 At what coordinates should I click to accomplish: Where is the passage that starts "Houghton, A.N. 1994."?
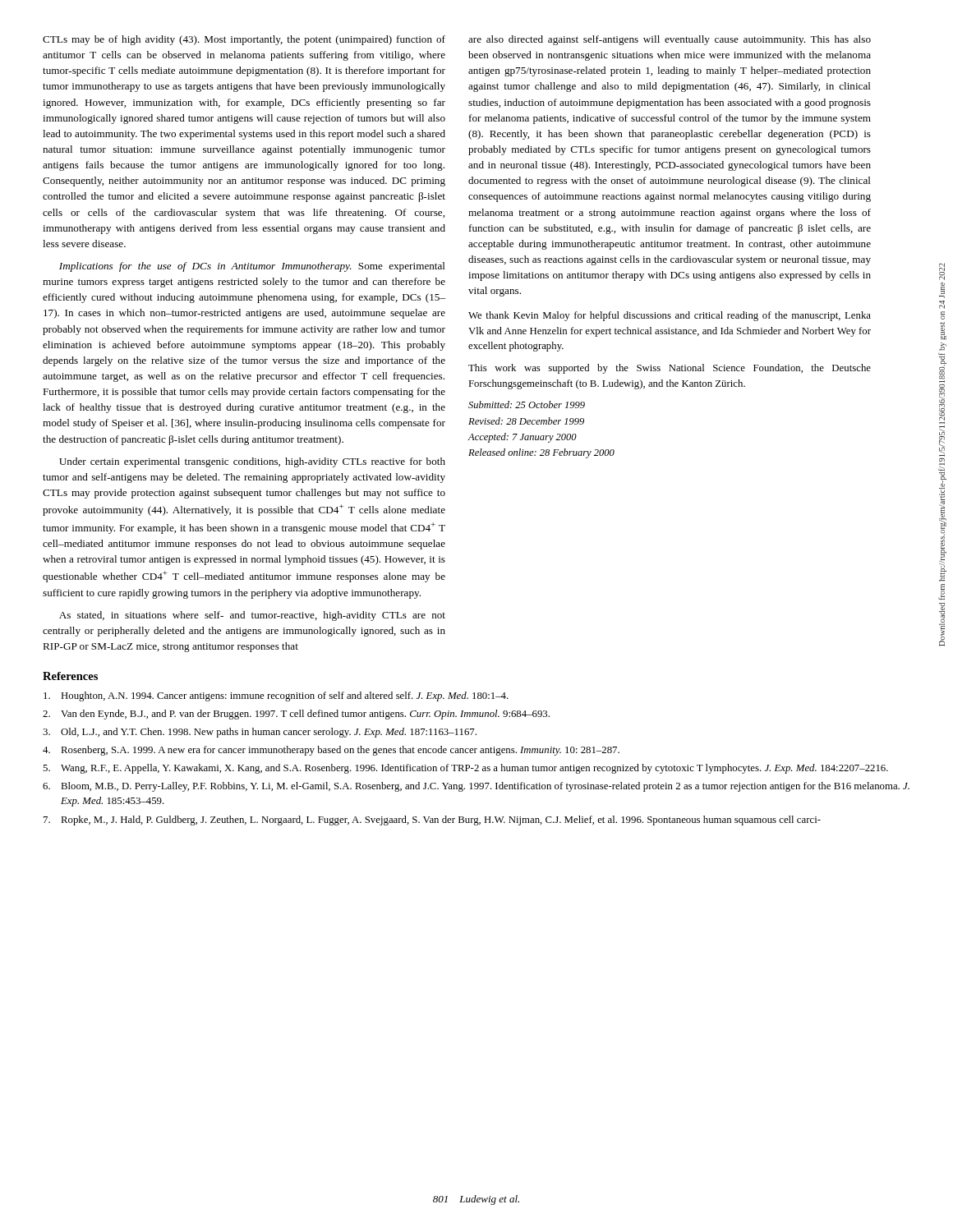476,695
